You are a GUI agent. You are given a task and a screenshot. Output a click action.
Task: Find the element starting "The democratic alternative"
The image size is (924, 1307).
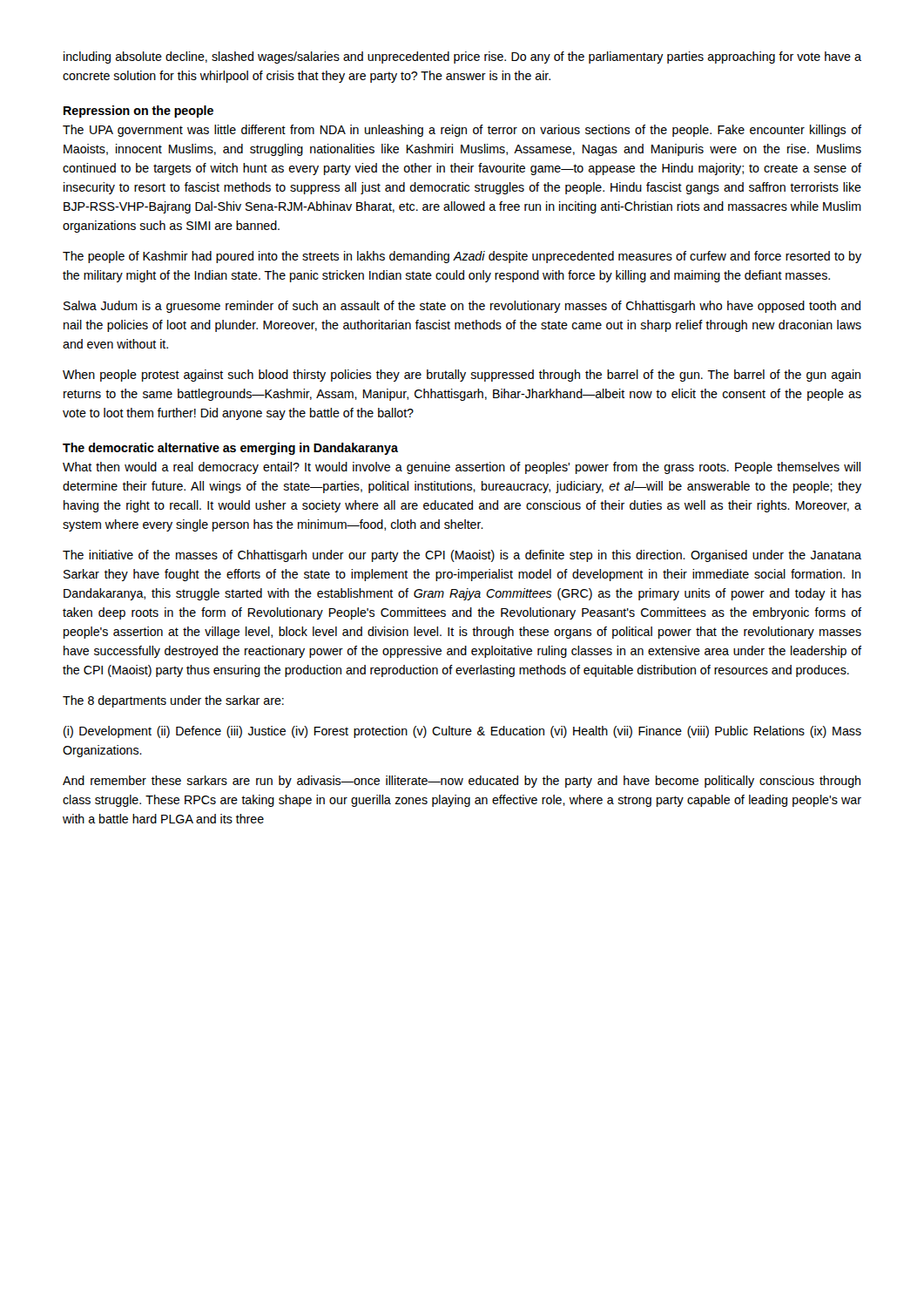point(230,449)
